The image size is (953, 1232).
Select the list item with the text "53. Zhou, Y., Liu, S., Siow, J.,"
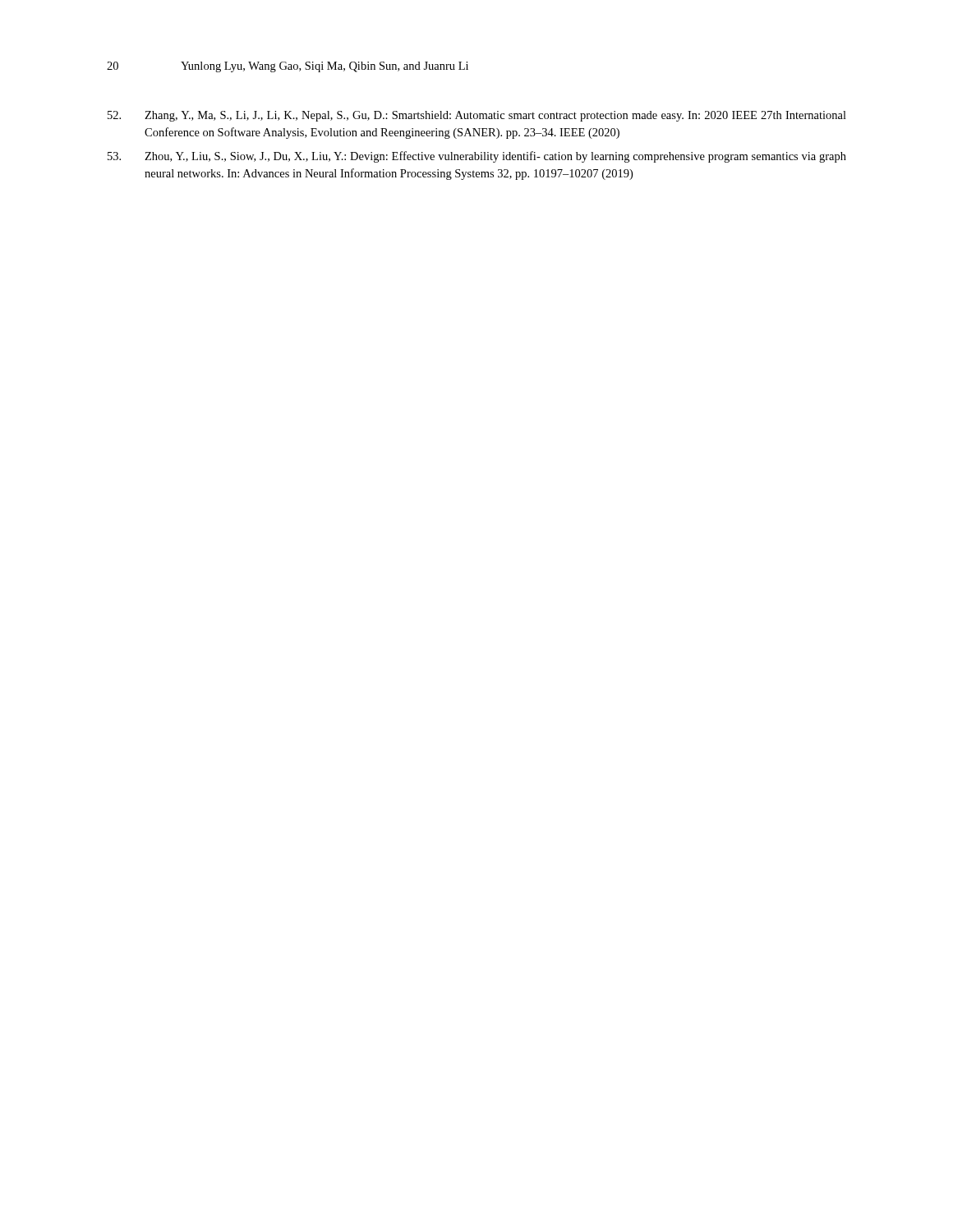[x=476, y=165]
